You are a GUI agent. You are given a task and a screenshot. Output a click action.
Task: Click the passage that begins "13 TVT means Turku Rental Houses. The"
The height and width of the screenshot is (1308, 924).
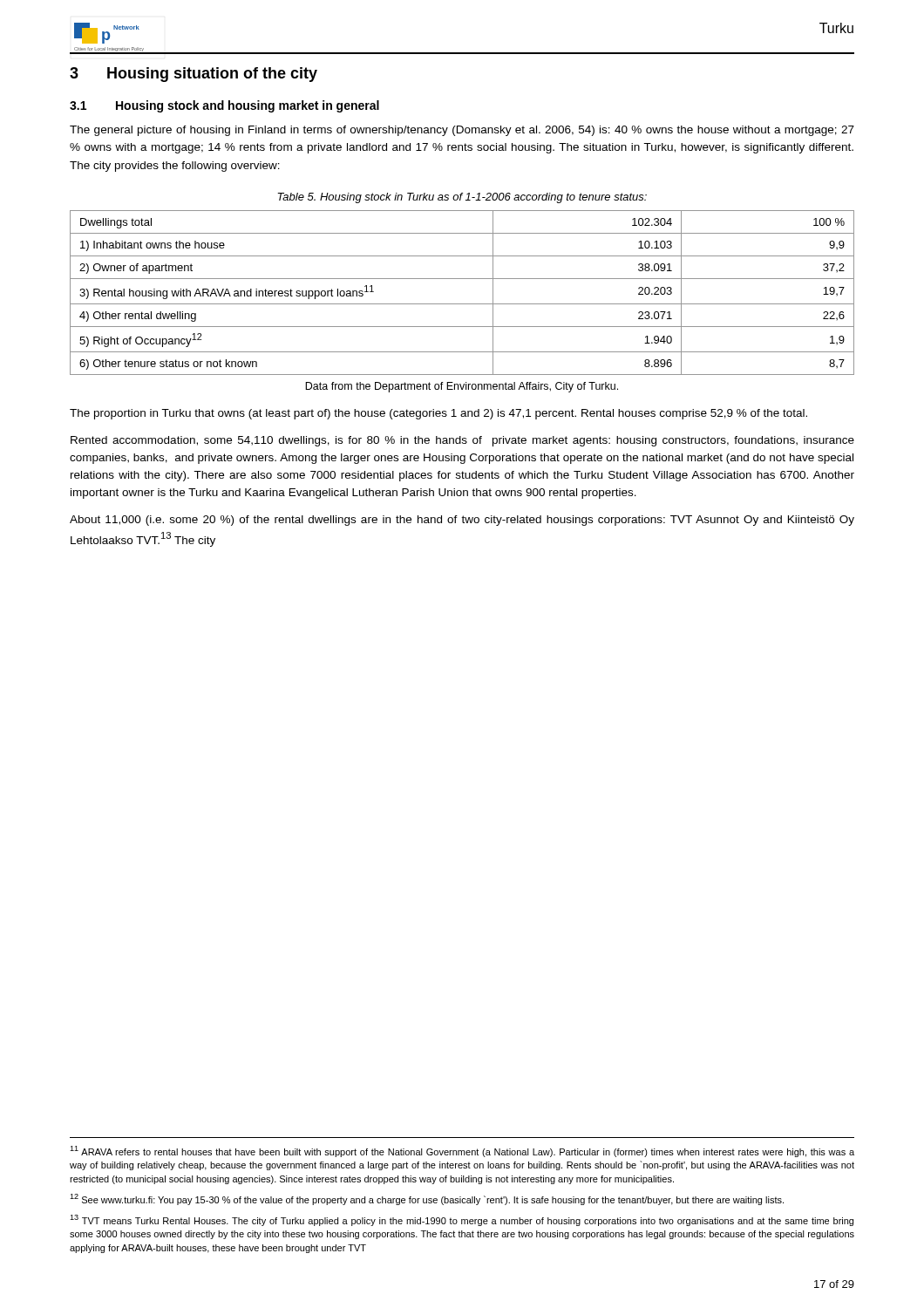(462, 1233)
